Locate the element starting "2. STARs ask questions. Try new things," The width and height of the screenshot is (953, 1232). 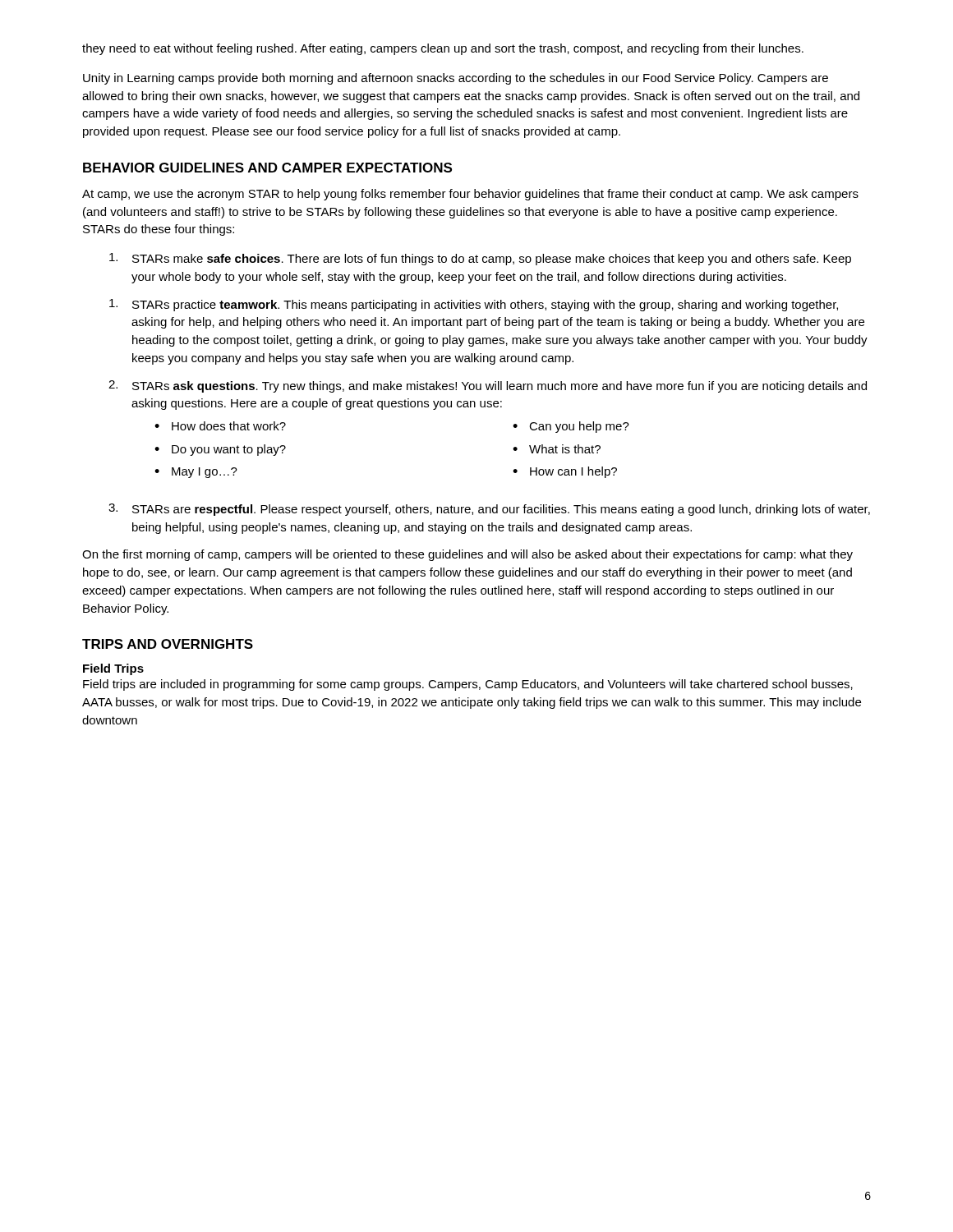488,386
